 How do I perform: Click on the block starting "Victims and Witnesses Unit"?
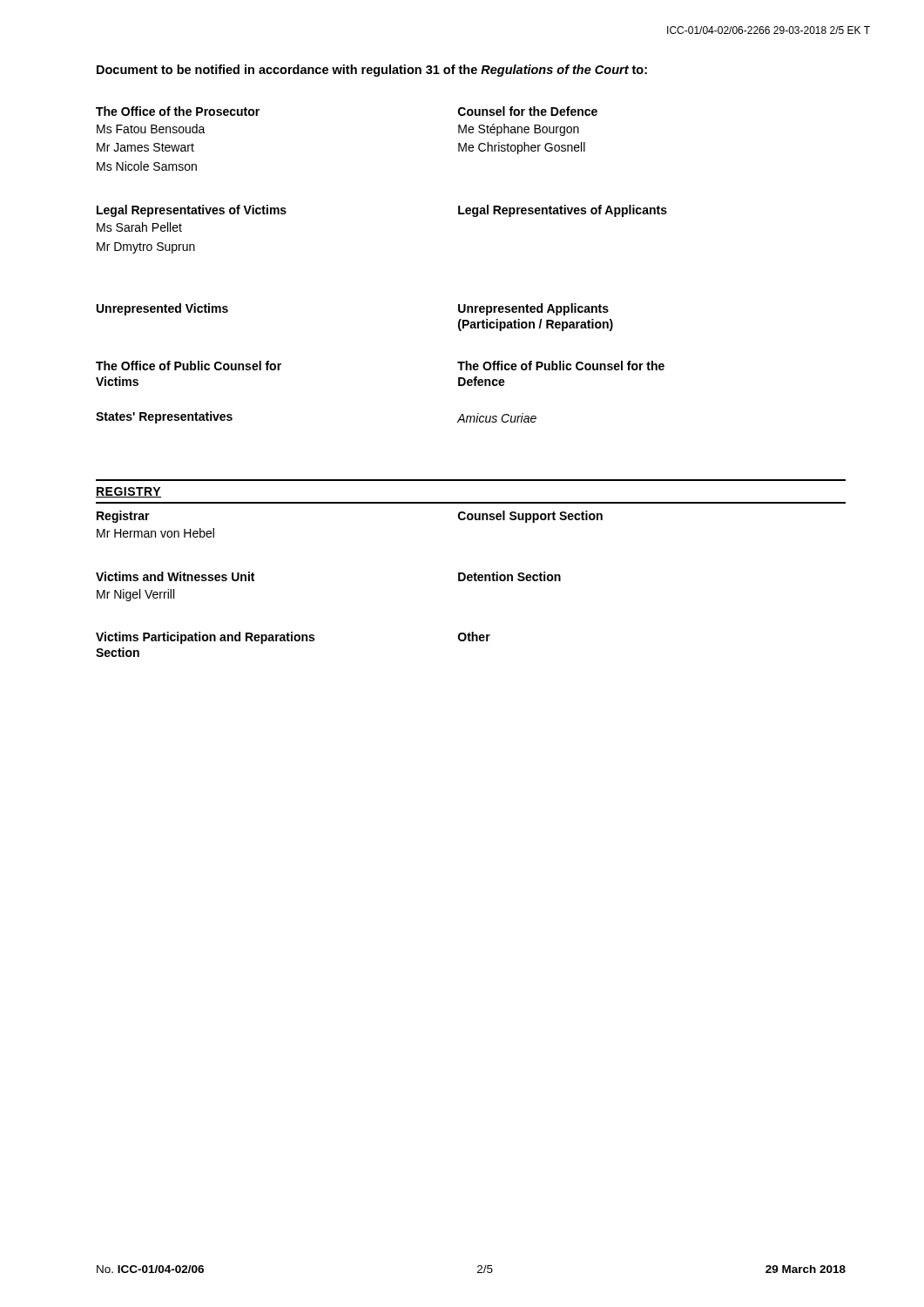pyautogui.click(x=175, y=576)
